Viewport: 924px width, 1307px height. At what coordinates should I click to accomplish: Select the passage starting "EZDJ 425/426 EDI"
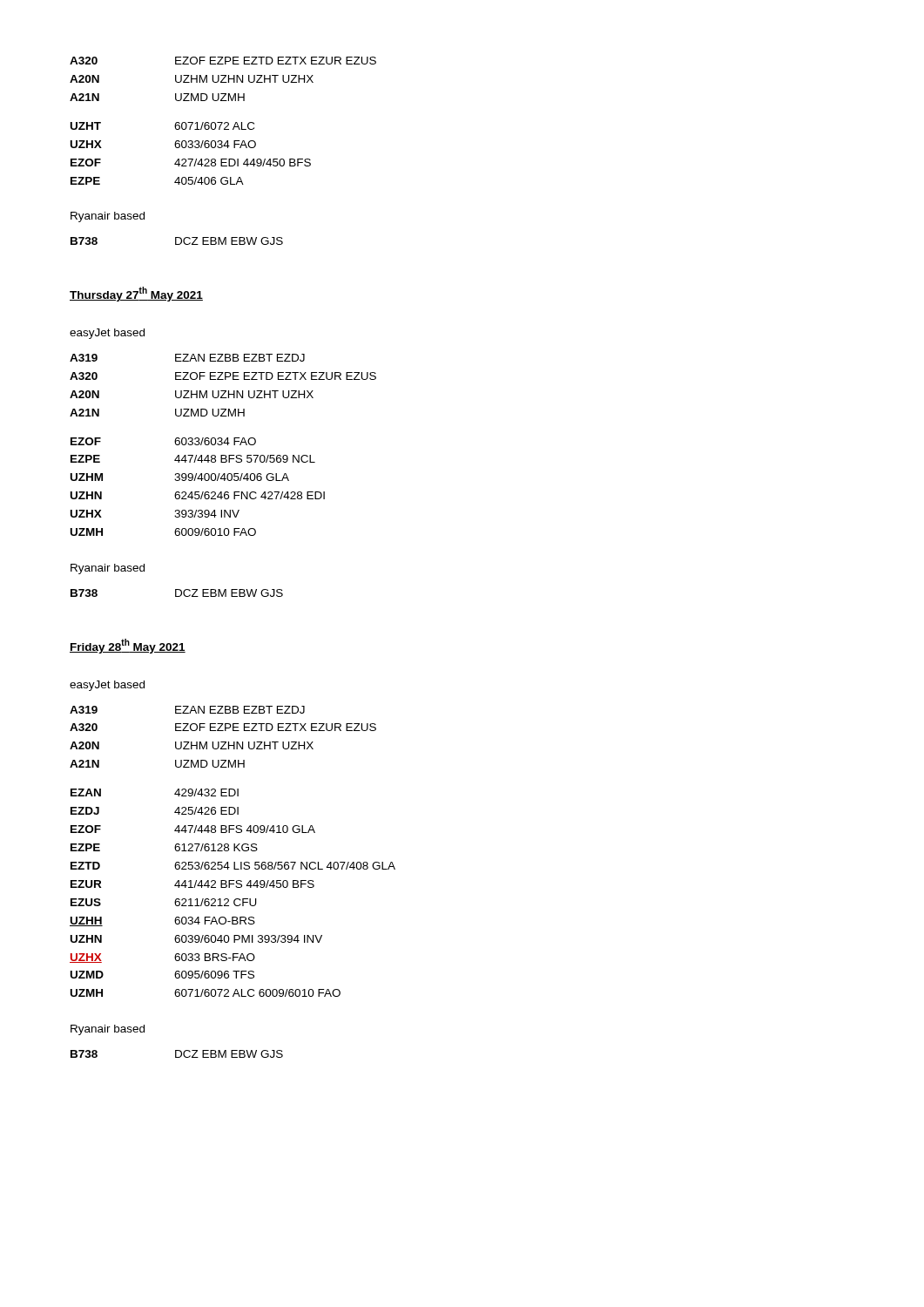(76, 811)
